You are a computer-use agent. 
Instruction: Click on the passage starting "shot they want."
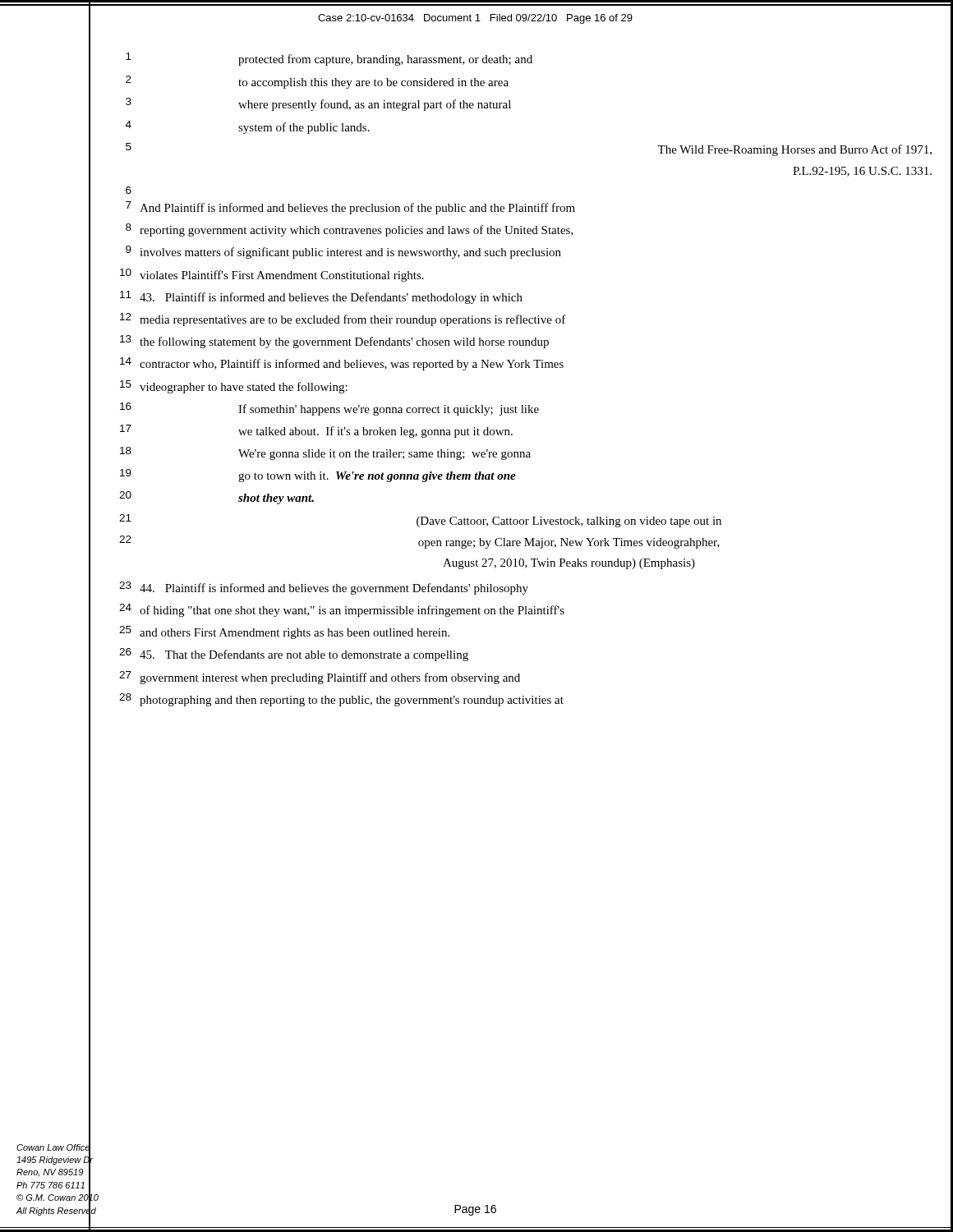coord(276,498)
